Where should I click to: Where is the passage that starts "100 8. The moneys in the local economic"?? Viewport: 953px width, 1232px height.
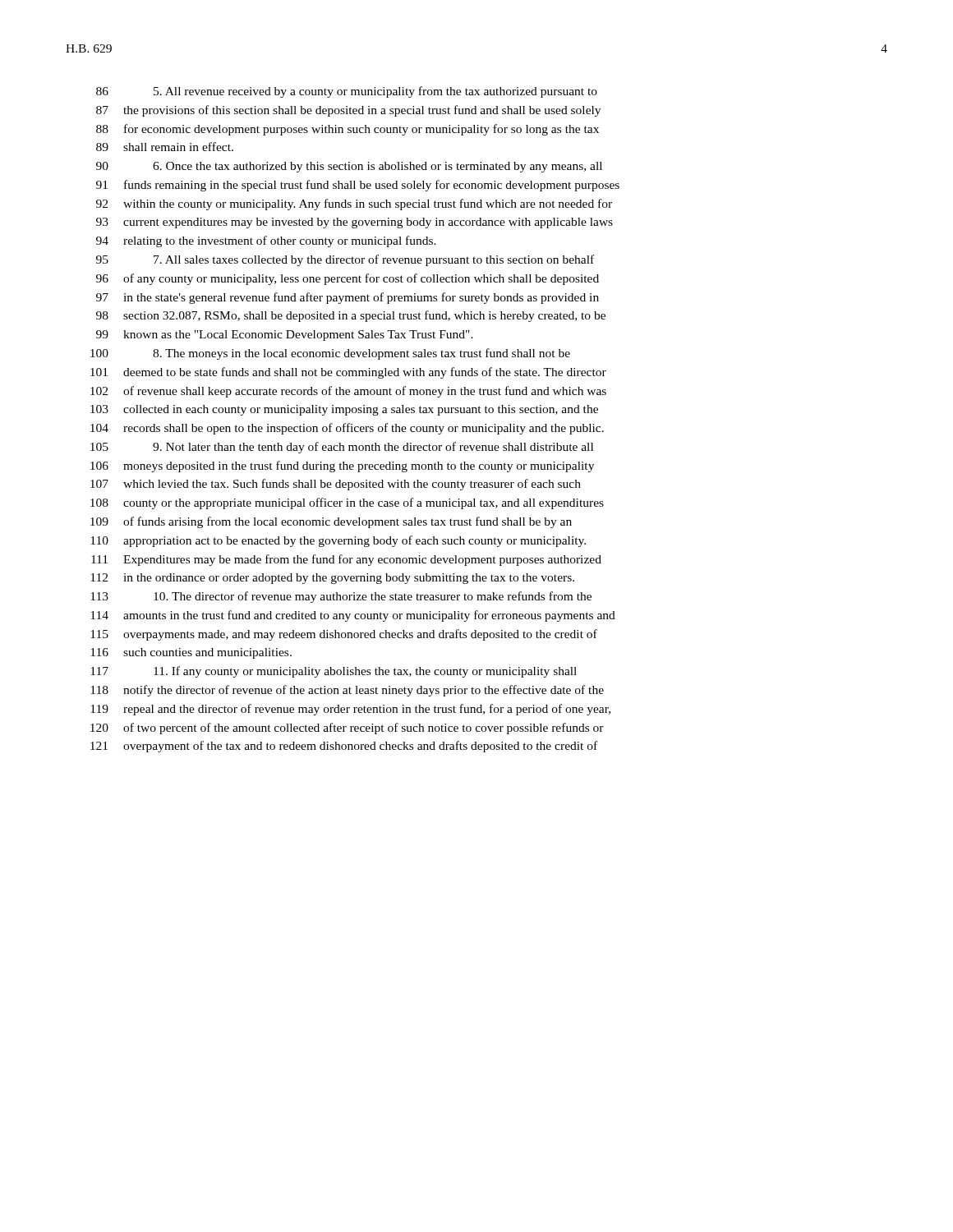pyautogui.click(x=476, y=391)
